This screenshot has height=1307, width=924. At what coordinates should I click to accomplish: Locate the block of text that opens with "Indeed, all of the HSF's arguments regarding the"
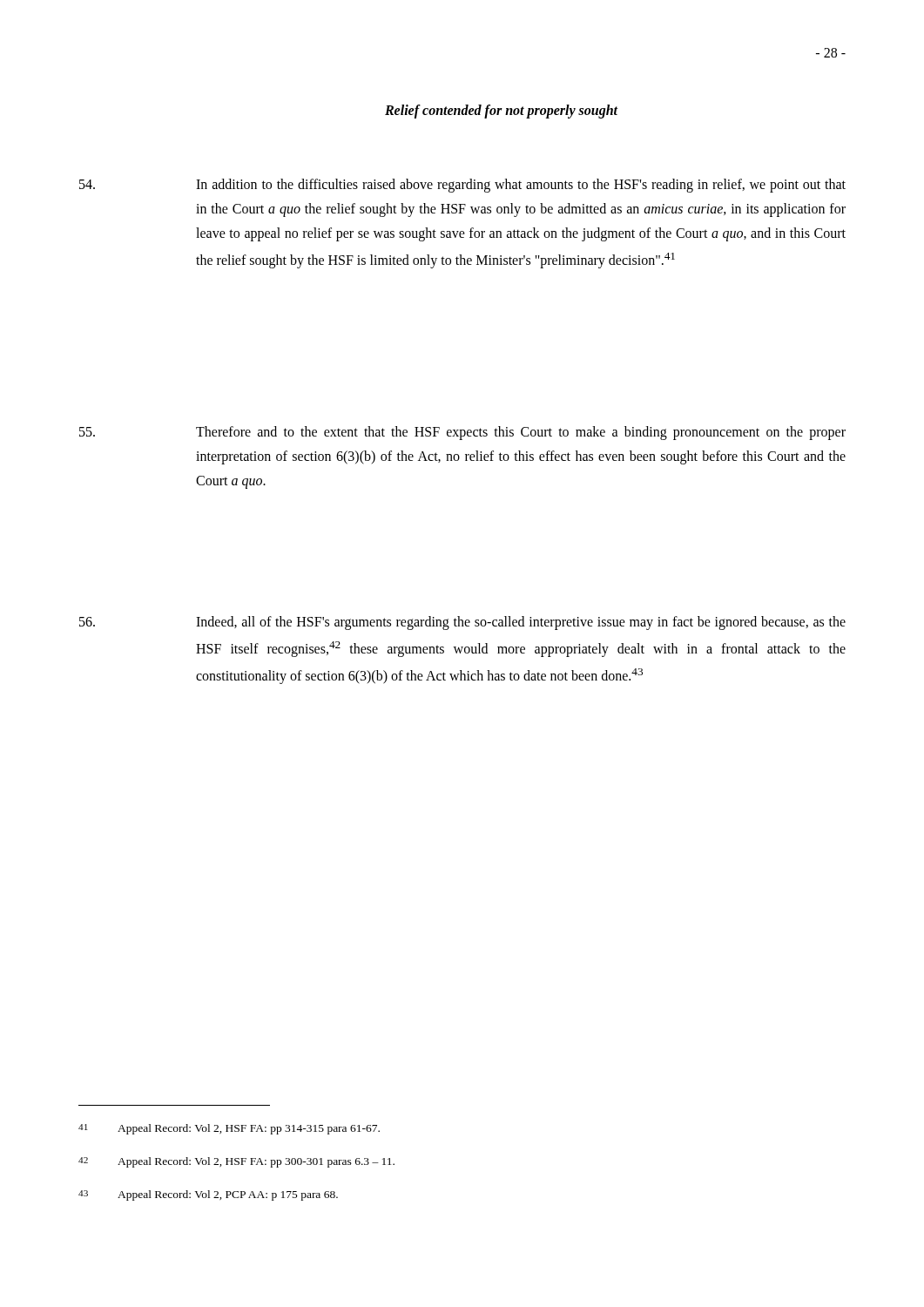click(521, 649)
